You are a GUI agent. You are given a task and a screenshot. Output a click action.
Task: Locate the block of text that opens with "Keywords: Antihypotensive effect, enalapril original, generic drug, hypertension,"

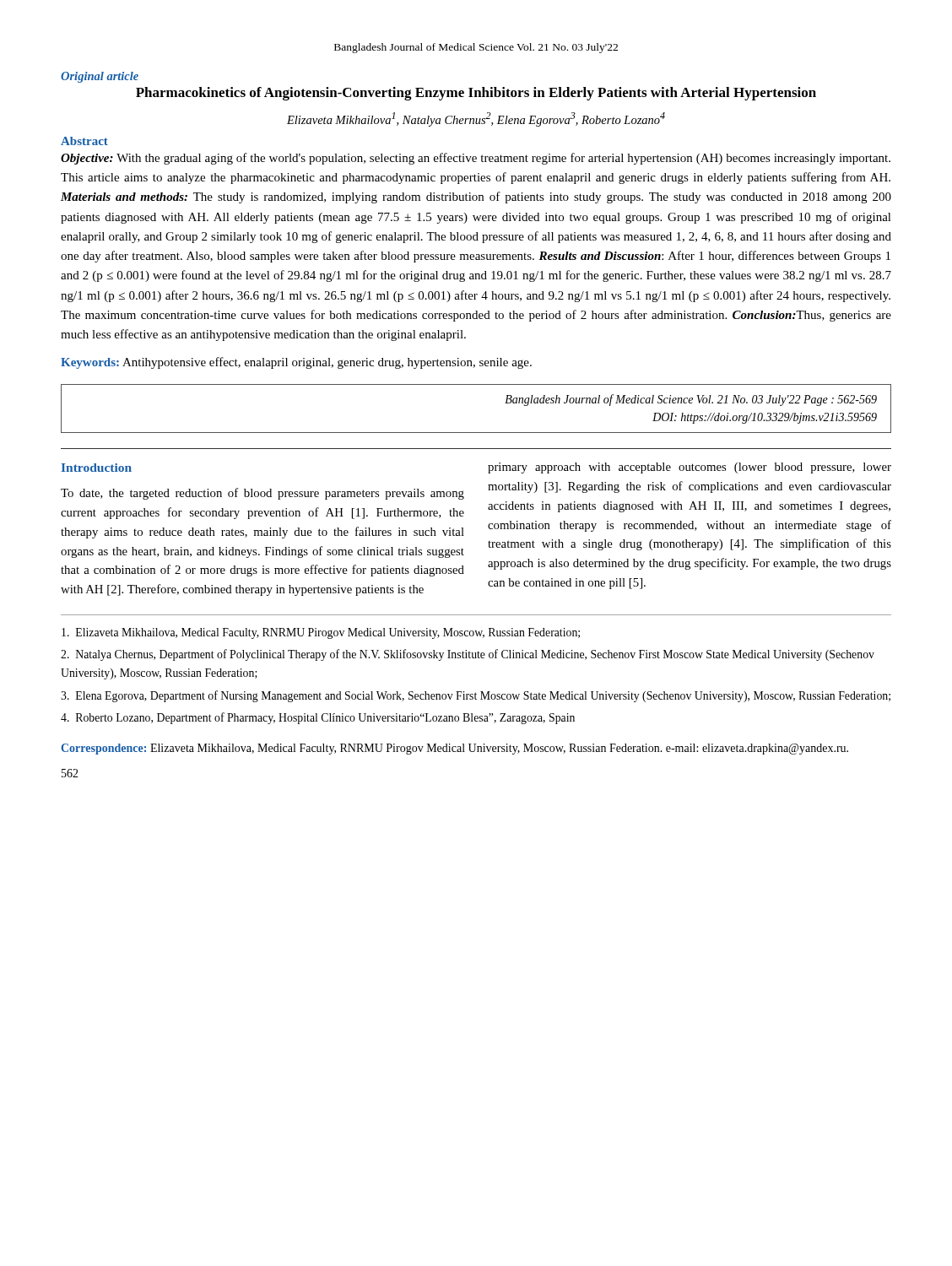tap(297, 362)
